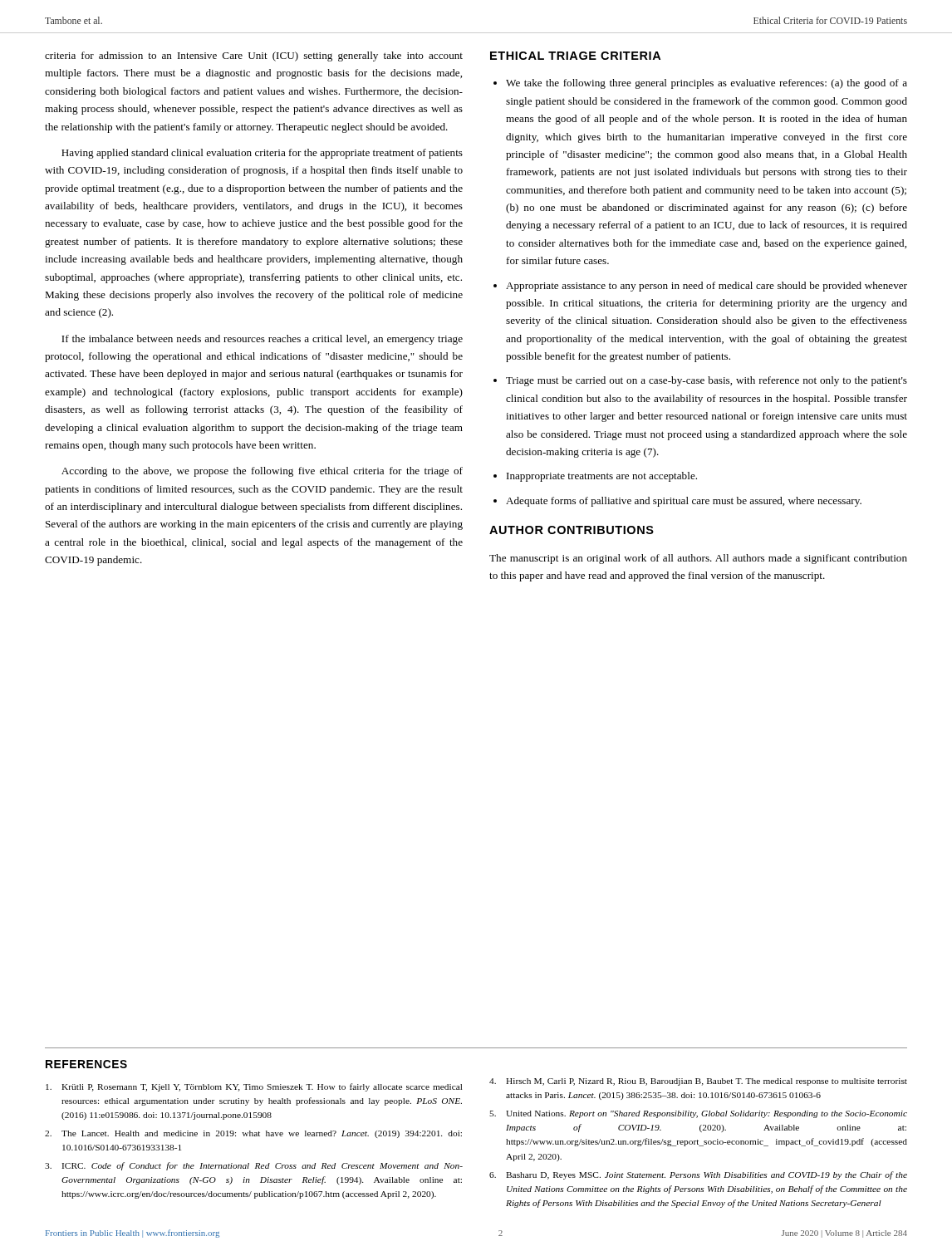Navigate to the passage starting "Adequate forms of palliative and"

684,500
